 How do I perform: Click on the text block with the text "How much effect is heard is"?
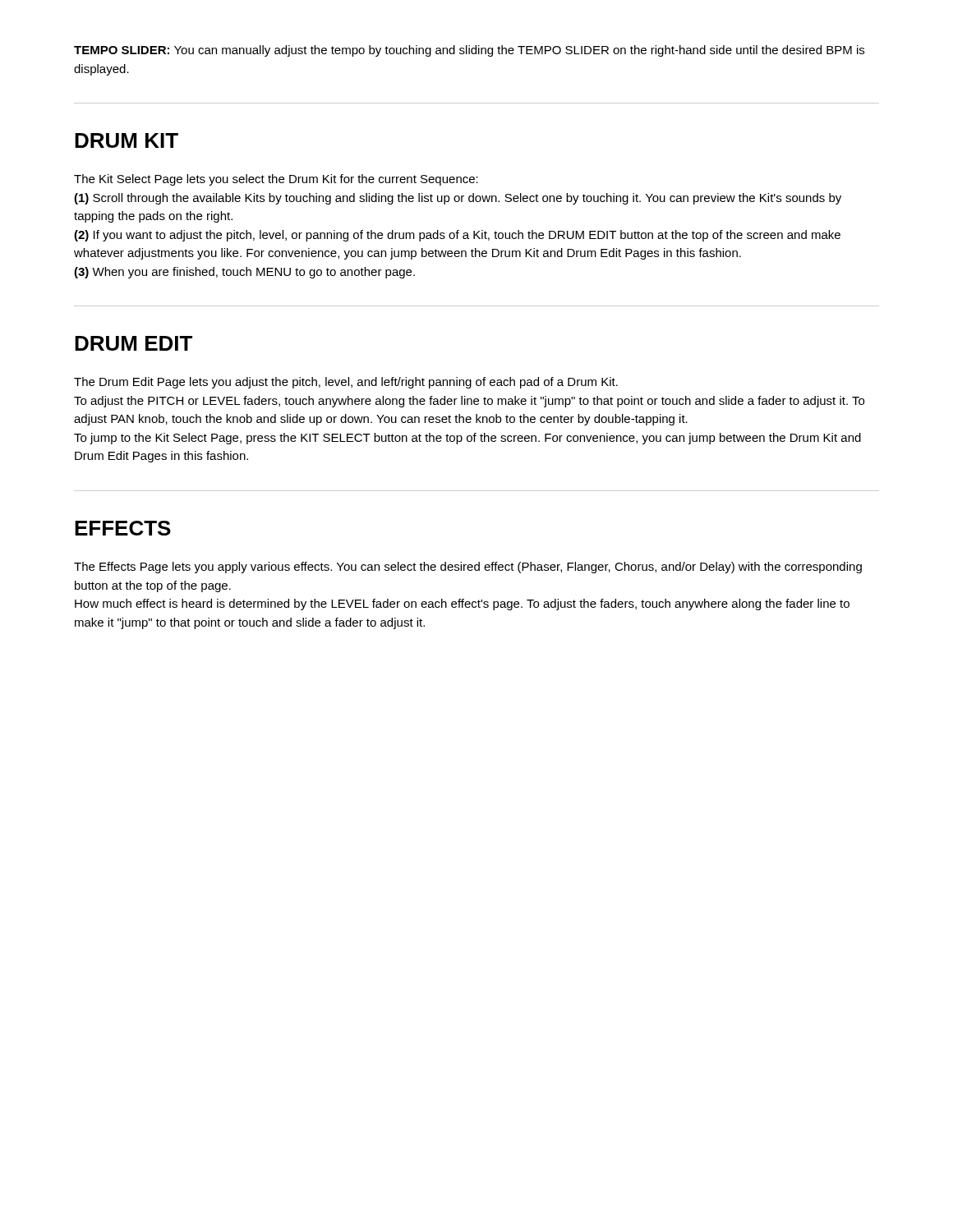pyautogui.click(x=476, y=613)
